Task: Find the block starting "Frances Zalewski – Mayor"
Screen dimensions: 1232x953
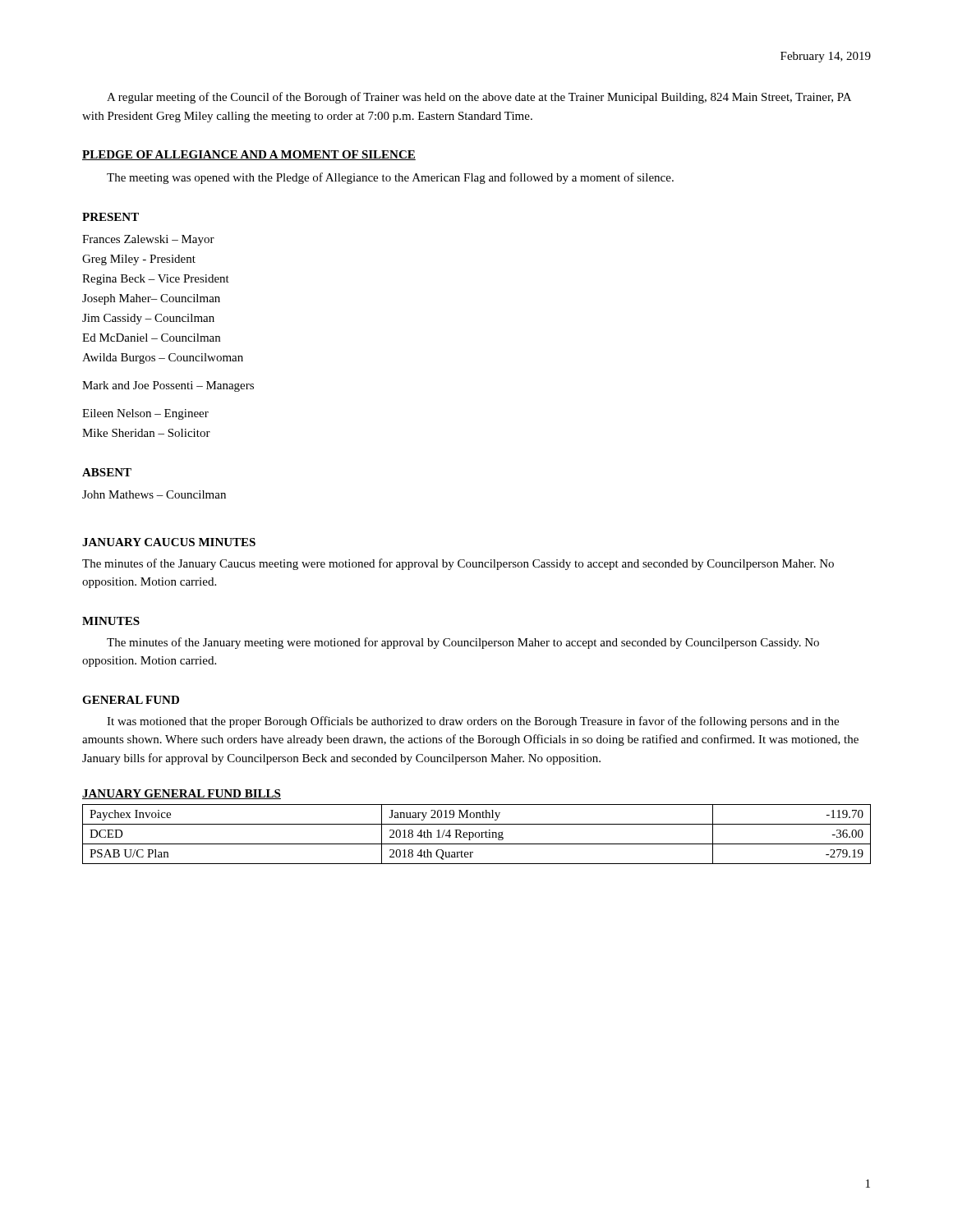Action: click(148, 239)
